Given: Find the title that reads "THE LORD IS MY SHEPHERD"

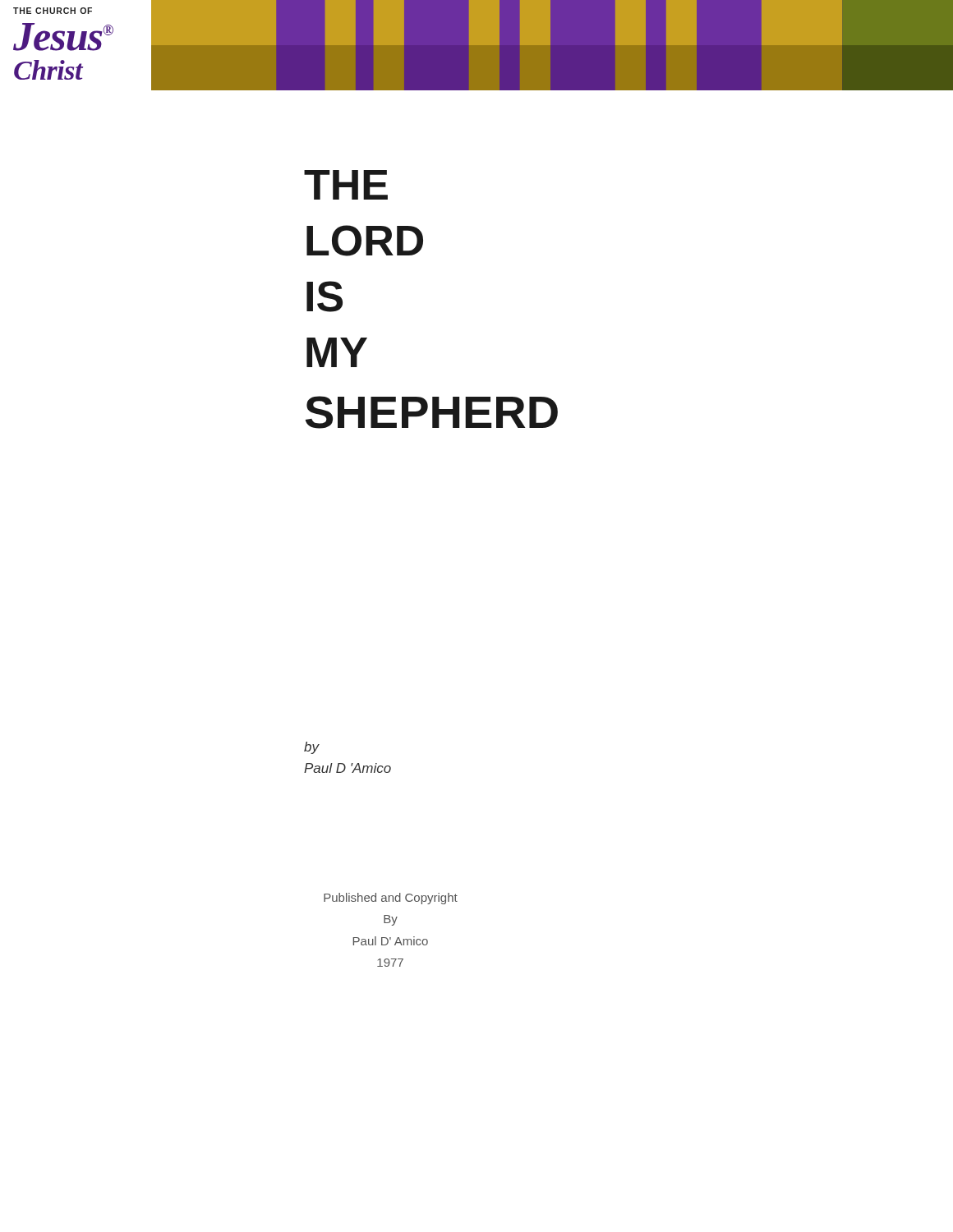Looking at the screenshot, I should point(346,185).
